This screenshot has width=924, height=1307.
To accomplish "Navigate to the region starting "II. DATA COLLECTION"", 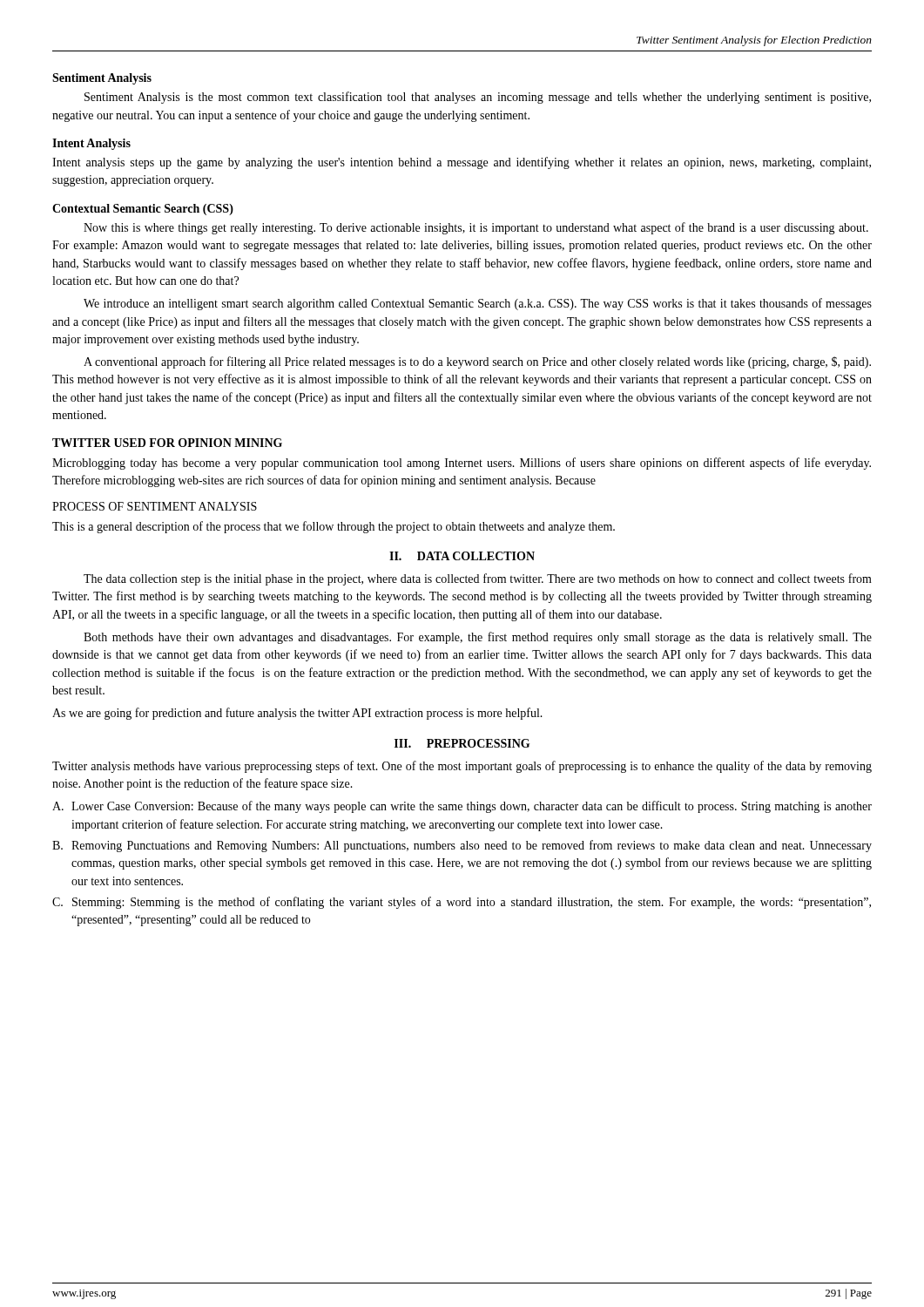I will tap(462, 557).
